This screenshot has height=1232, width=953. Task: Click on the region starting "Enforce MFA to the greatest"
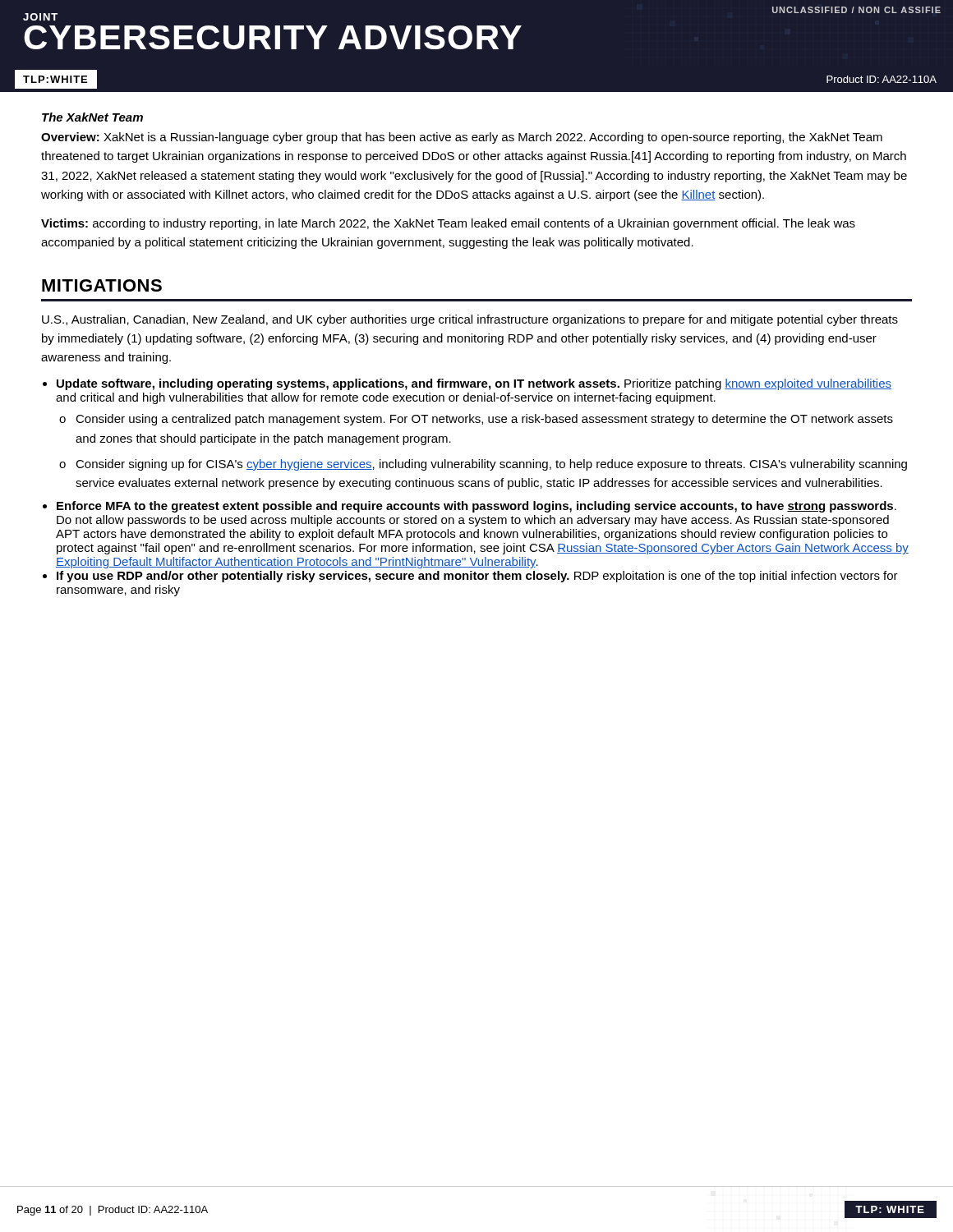click(x=484, y=534)
